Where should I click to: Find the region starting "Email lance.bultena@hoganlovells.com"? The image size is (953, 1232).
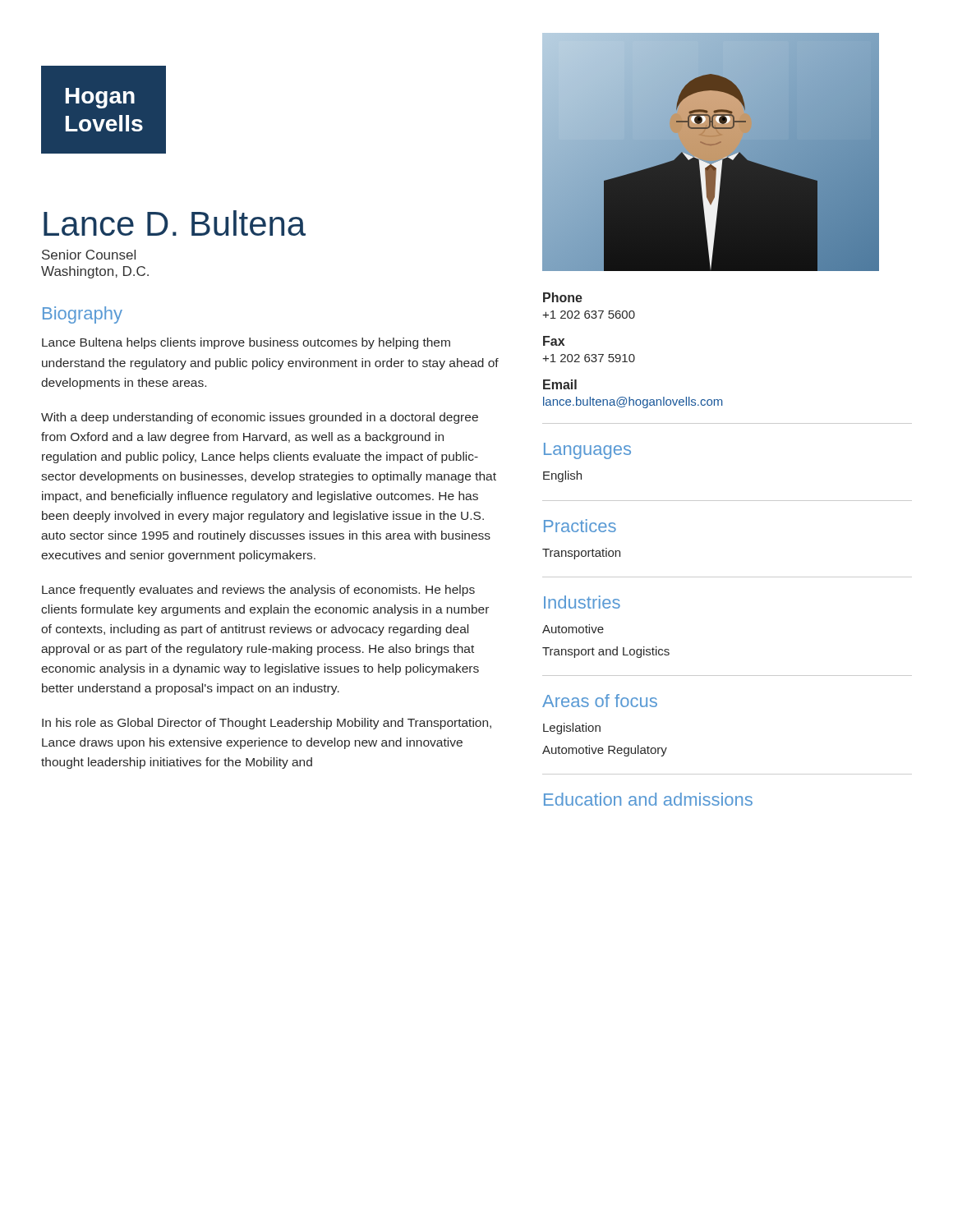pos(727,393)
